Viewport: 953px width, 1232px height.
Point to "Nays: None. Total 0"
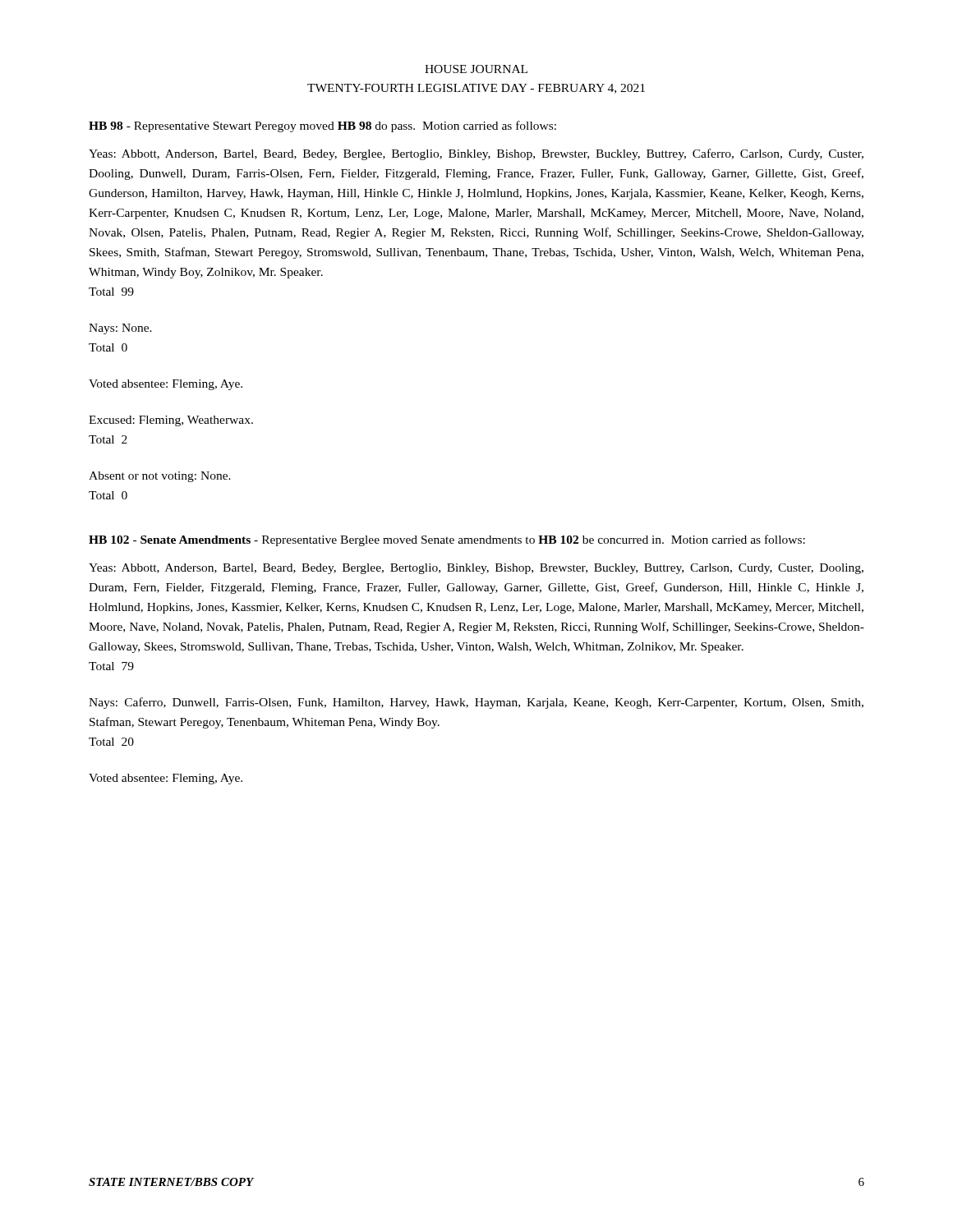120,329
